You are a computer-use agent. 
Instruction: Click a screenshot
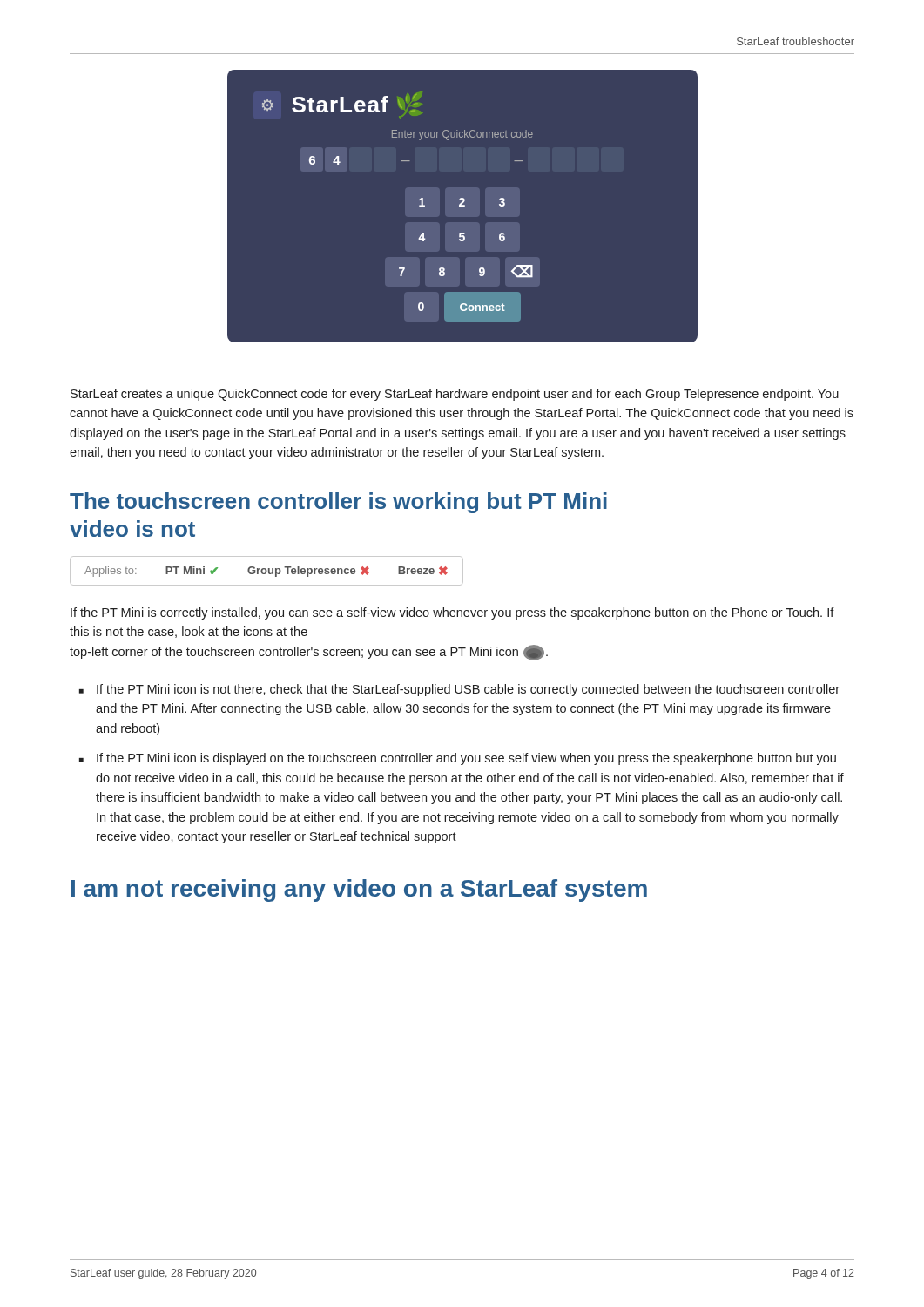tap(462, 217)
